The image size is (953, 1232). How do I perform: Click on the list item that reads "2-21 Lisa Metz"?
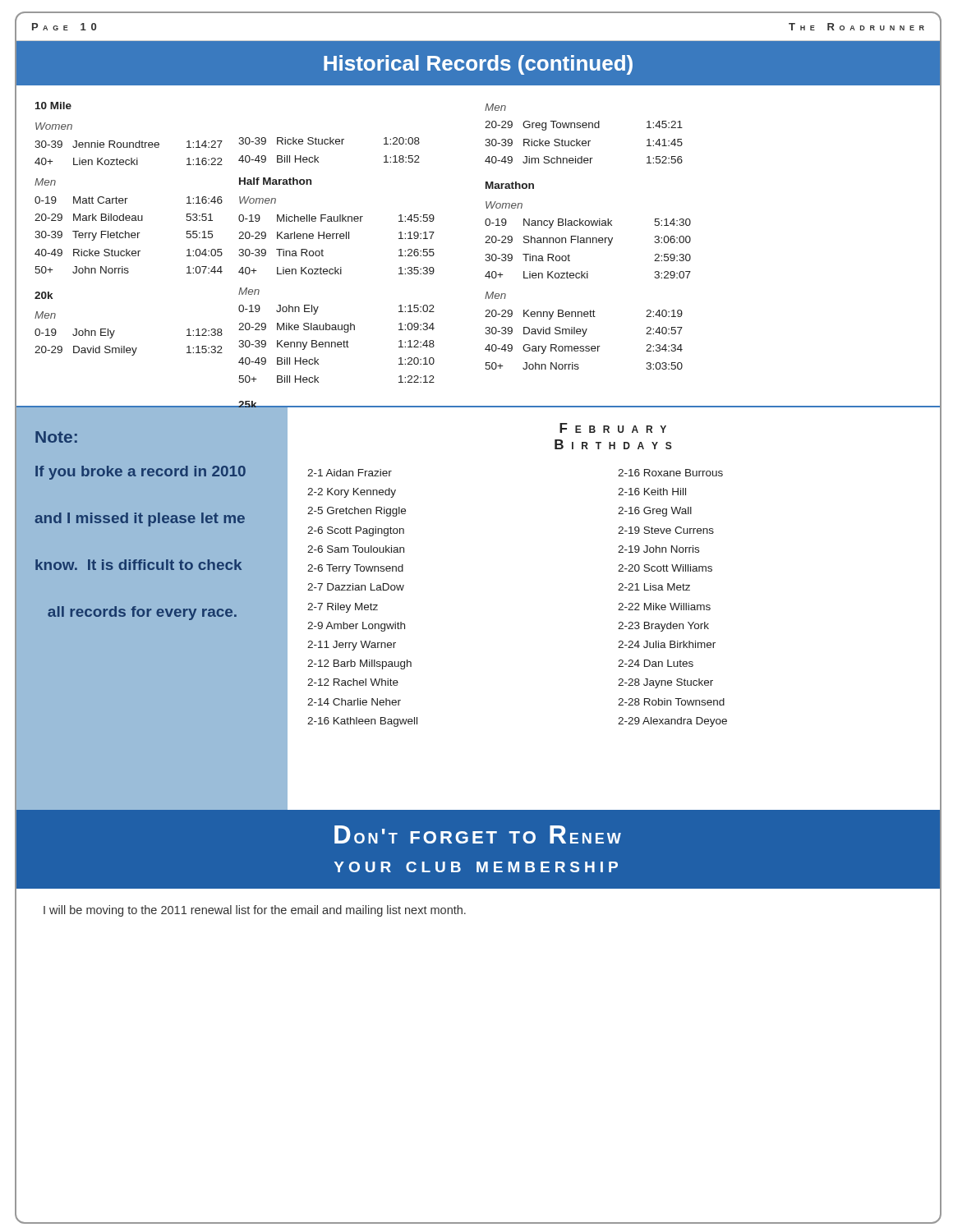coord(654,587)
